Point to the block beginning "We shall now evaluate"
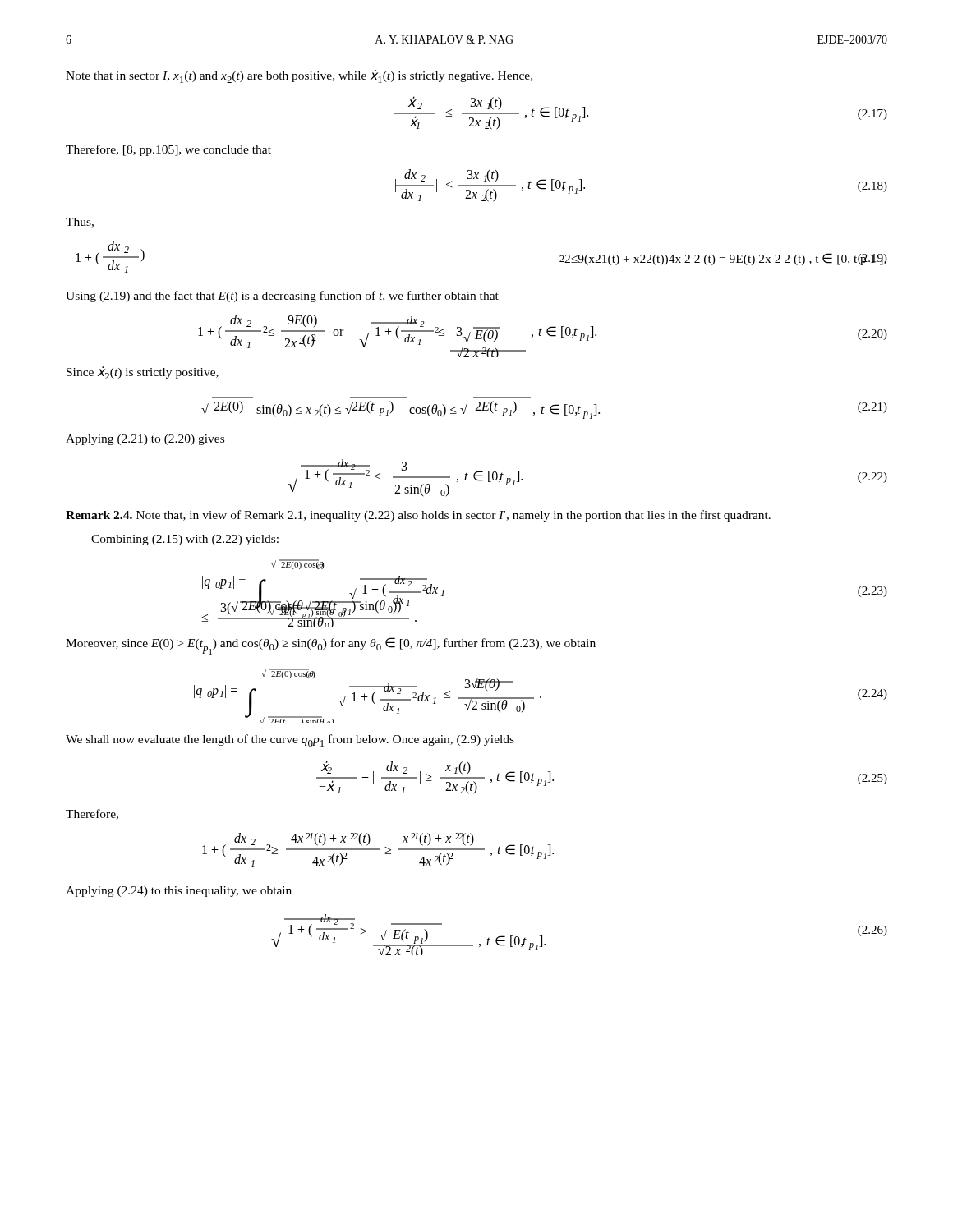 (290, 741)
